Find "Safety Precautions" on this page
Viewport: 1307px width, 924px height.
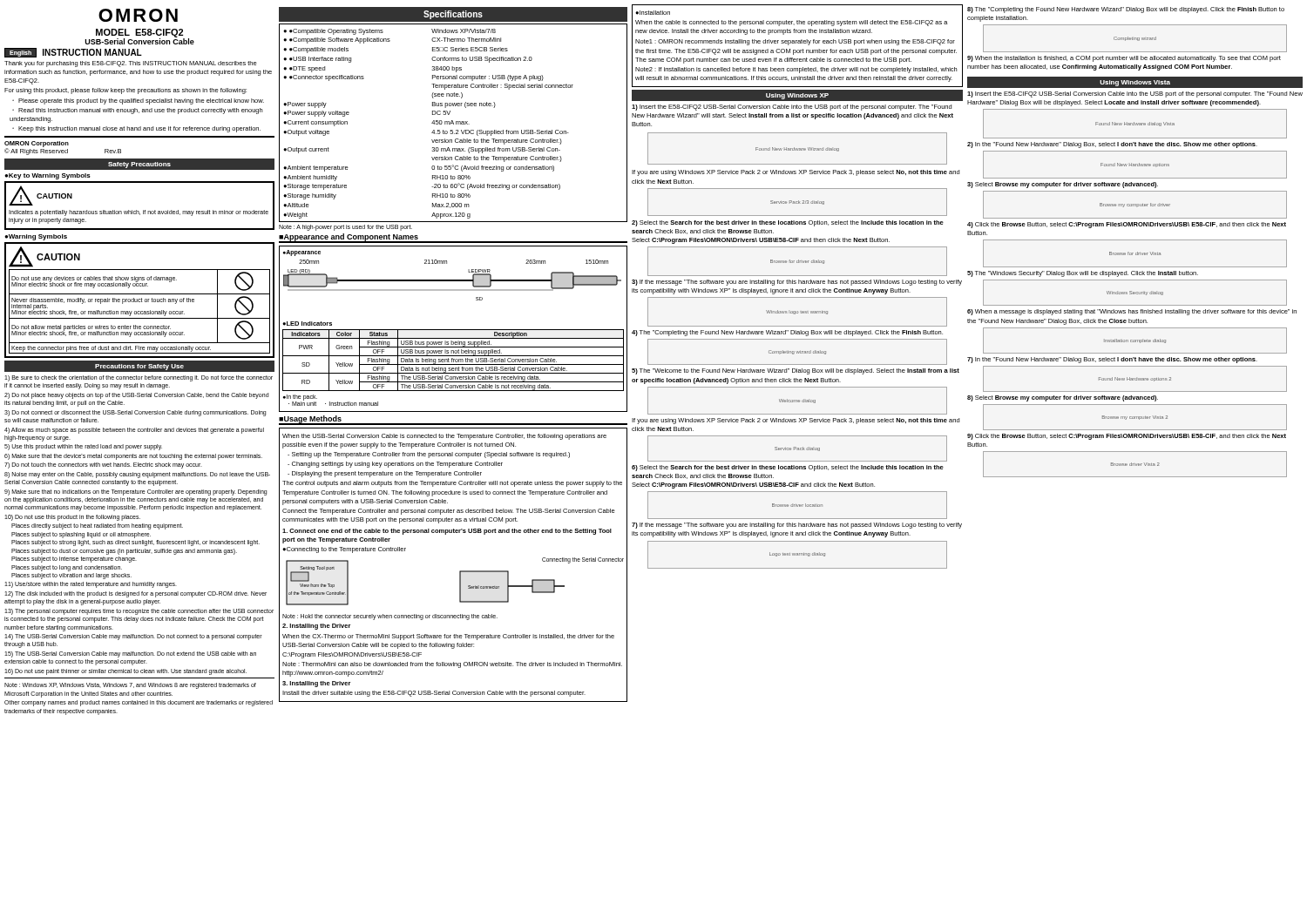pos(139,164)
